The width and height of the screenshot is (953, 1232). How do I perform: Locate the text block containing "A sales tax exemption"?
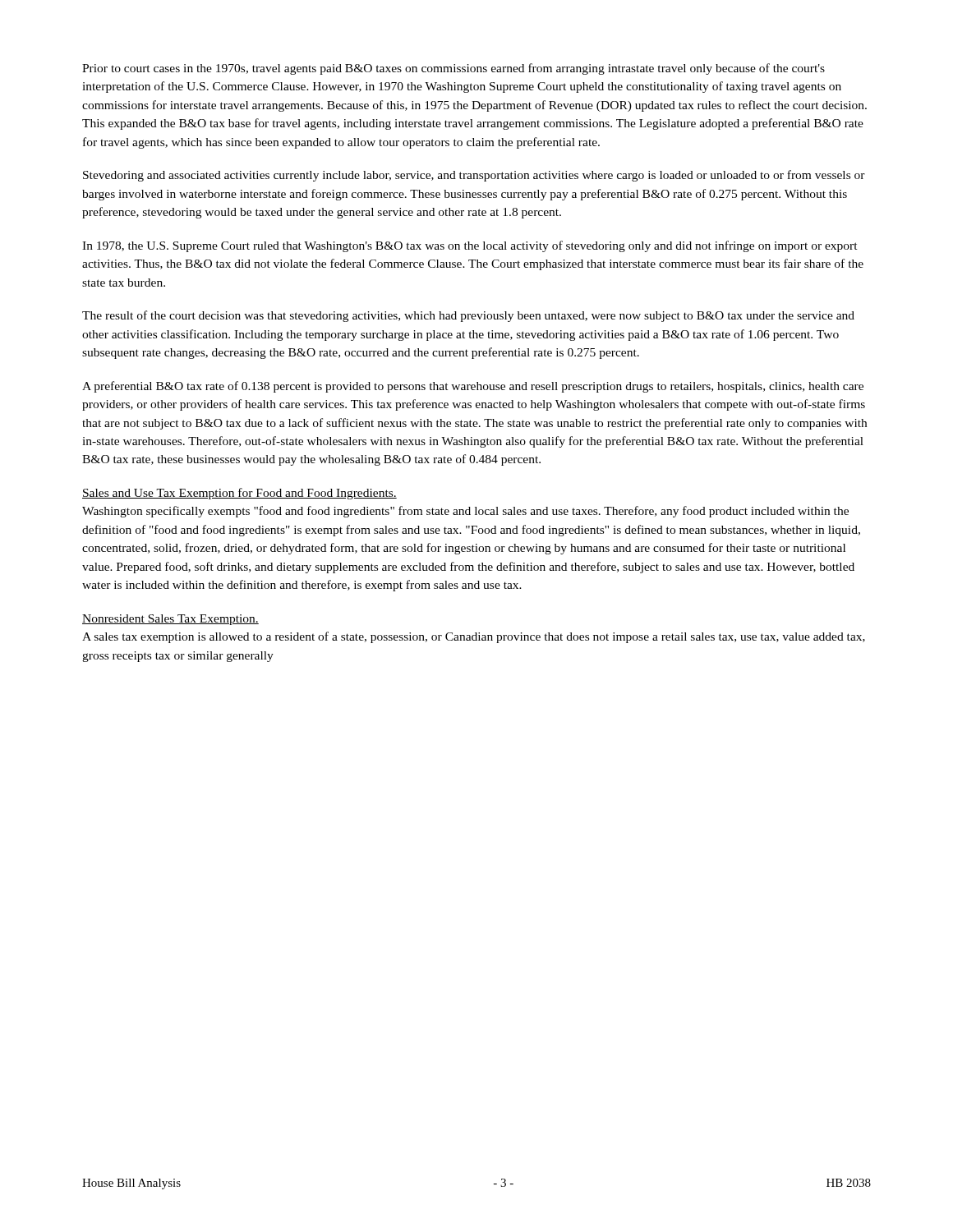(x=474, y=646)
